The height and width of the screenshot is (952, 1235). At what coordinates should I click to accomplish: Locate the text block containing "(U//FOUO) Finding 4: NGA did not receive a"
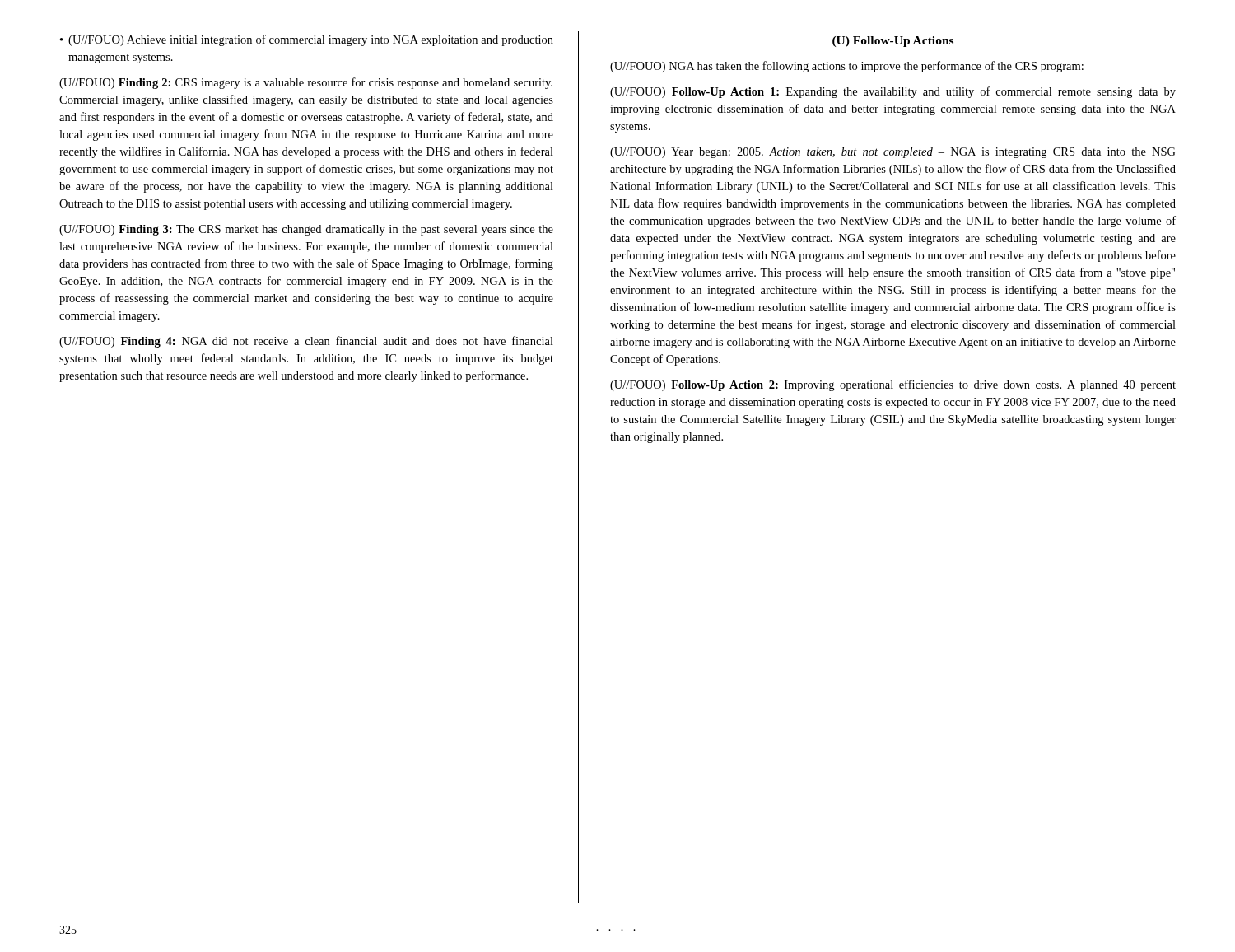pos(306,359)
